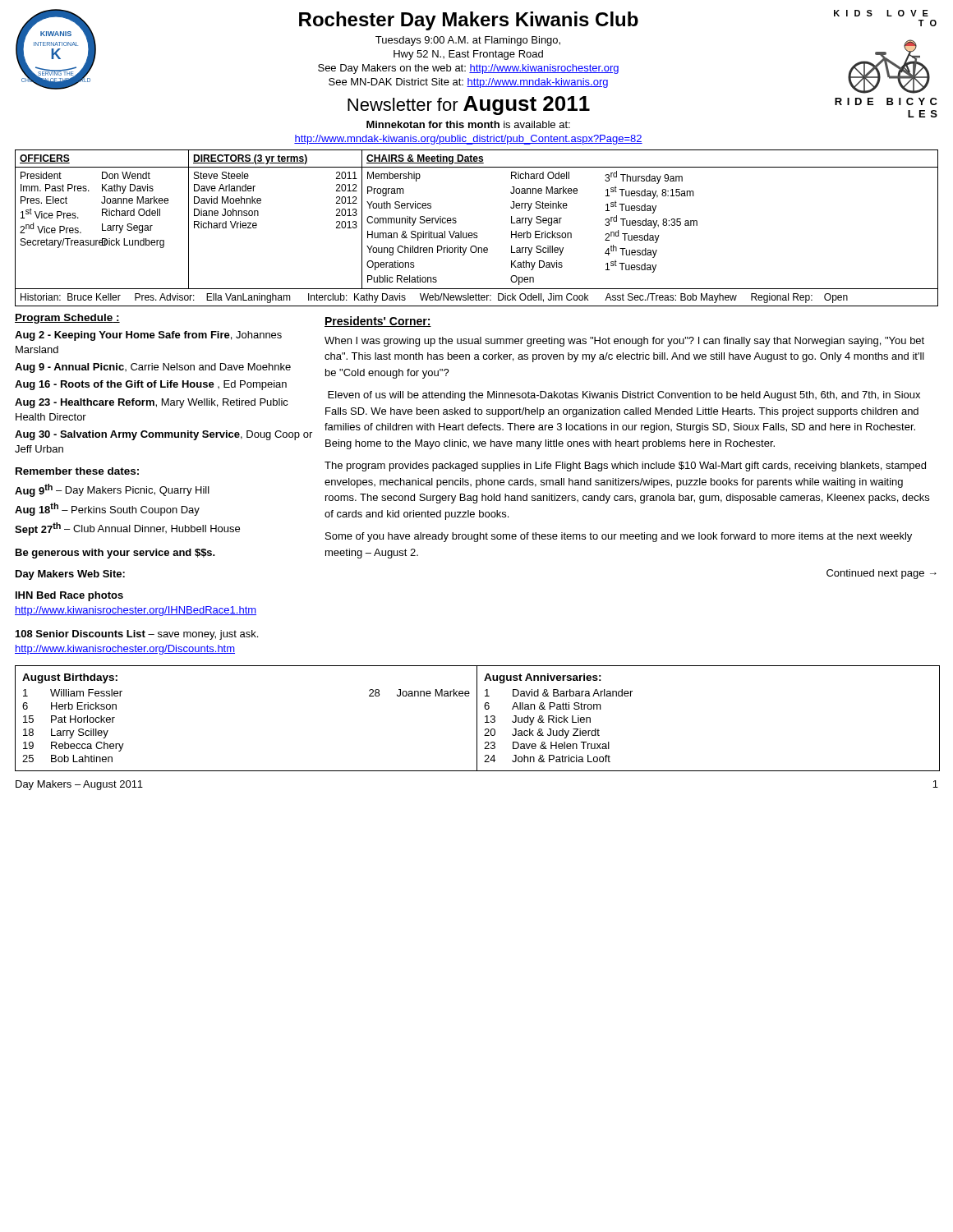Navigate to the text starting "Aug 9 - Annual Picnic,"

tap(153, 367)
